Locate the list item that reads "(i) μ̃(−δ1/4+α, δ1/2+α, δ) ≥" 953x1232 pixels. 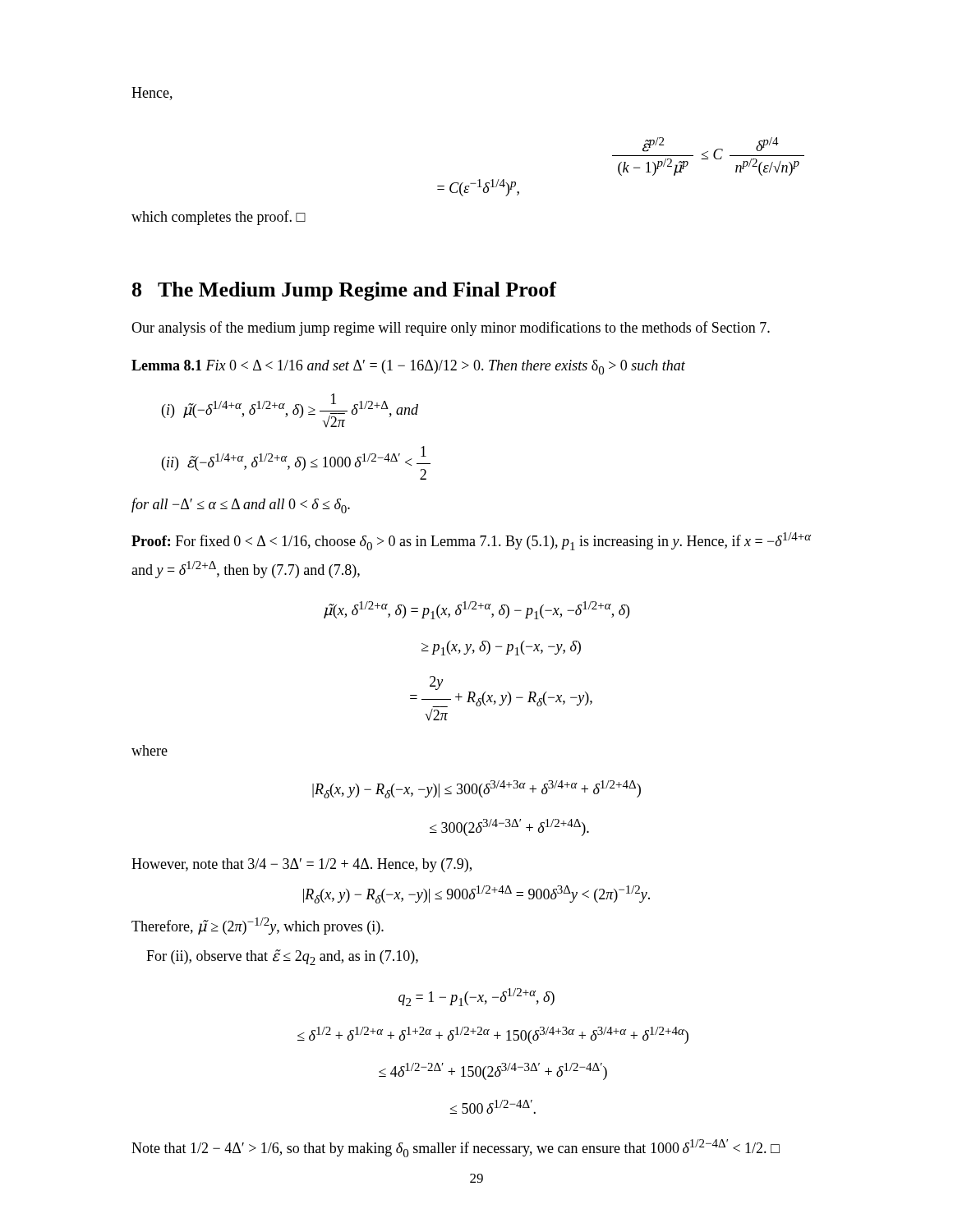[x=290, y=411]
